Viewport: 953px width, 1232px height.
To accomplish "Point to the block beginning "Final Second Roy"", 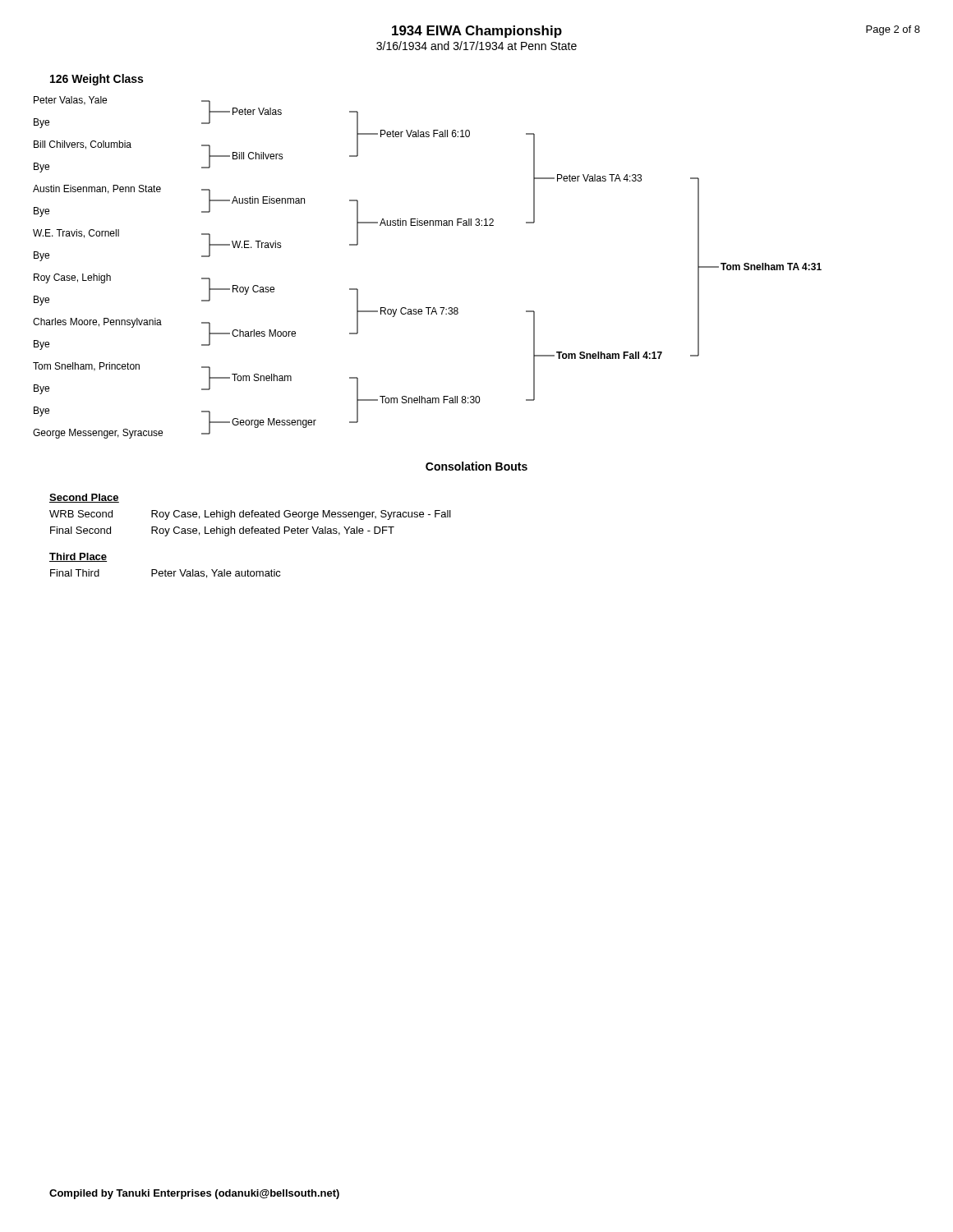I will click(x=222, y=530).
